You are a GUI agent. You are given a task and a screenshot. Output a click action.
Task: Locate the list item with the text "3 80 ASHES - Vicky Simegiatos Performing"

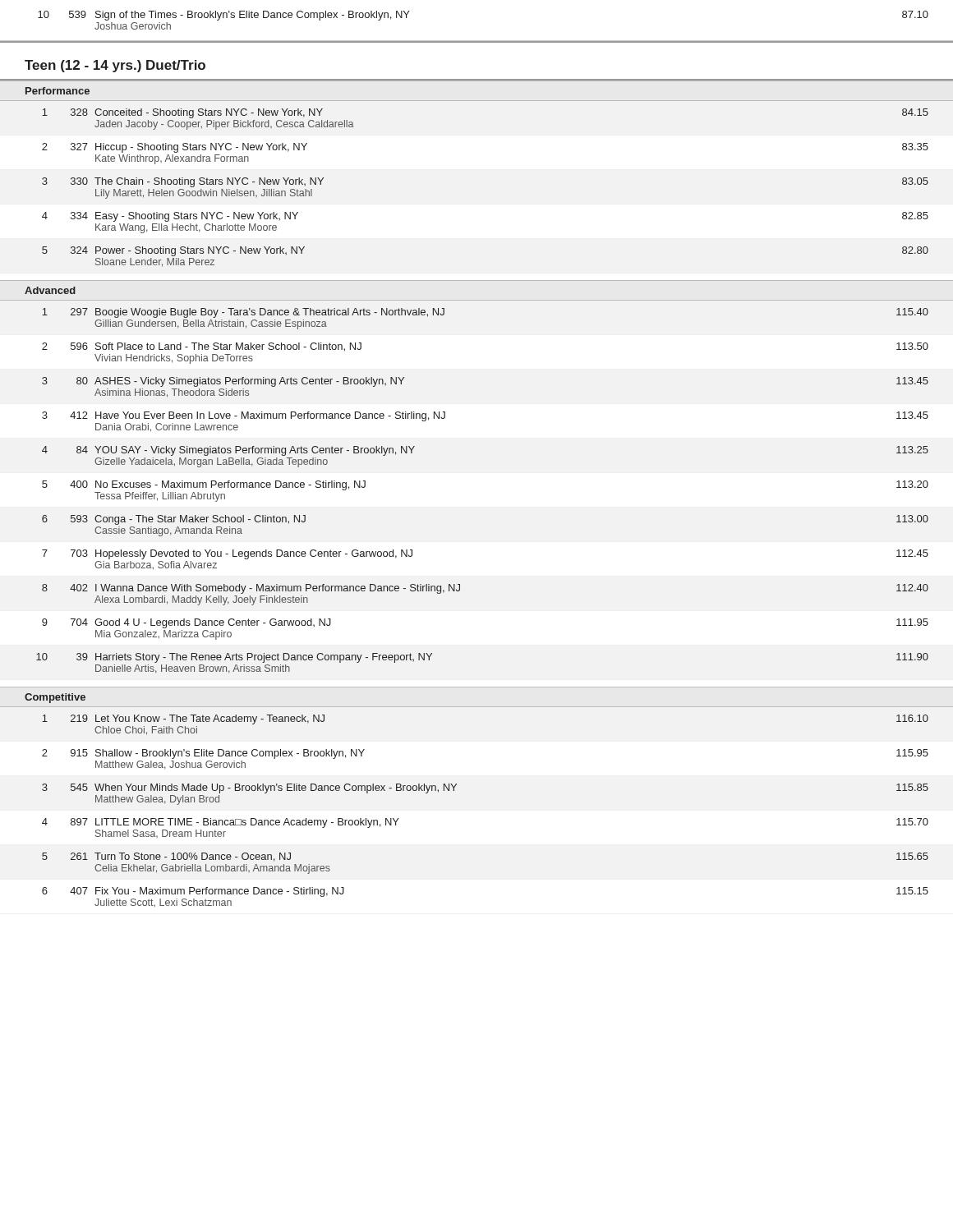[244, 382]
